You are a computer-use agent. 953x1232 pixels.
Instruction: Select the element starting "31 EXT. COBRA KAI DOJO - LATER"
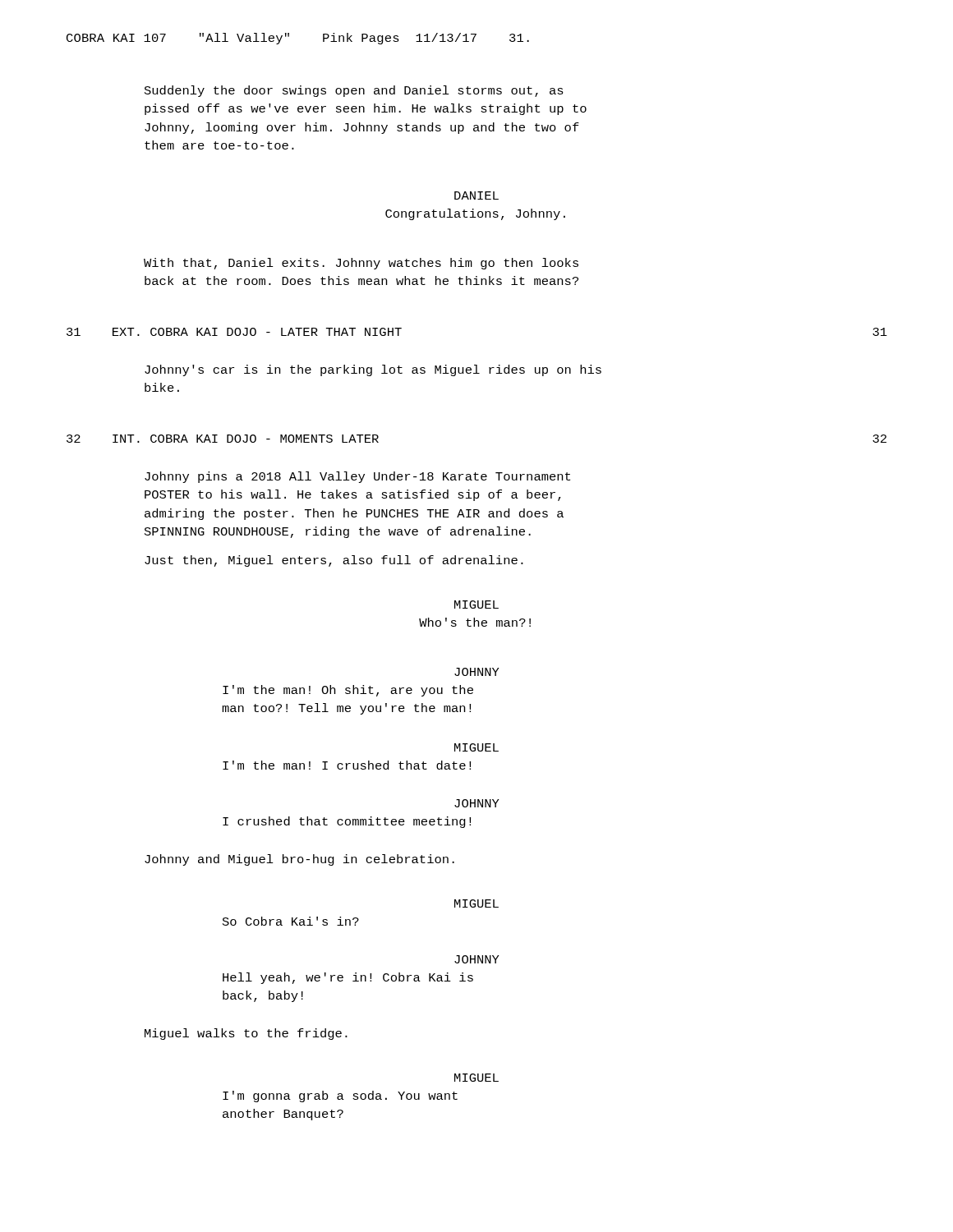pos(131,331)
